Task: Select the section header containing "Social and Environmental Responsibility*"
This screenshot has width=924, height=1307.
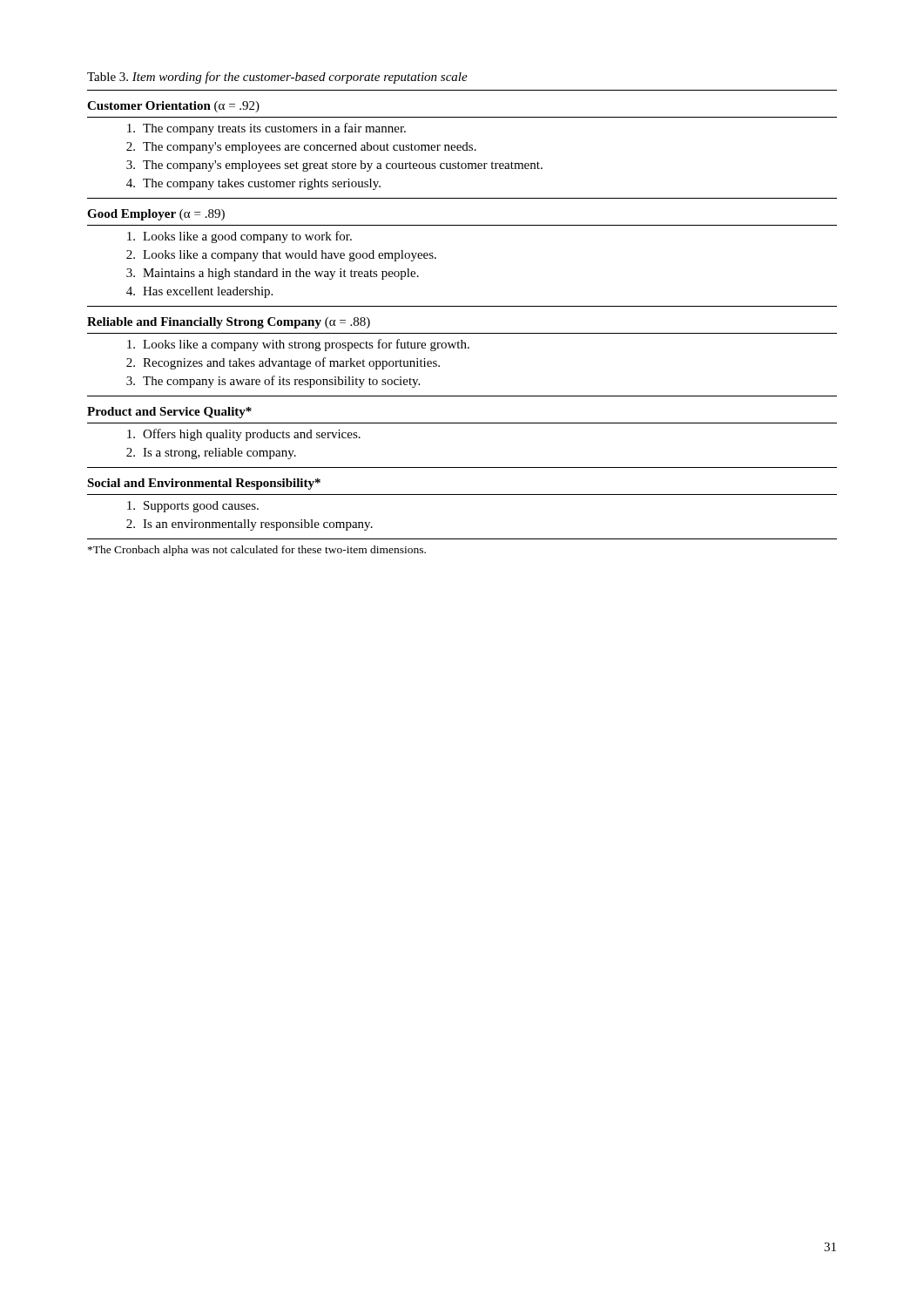Action: 204,484
